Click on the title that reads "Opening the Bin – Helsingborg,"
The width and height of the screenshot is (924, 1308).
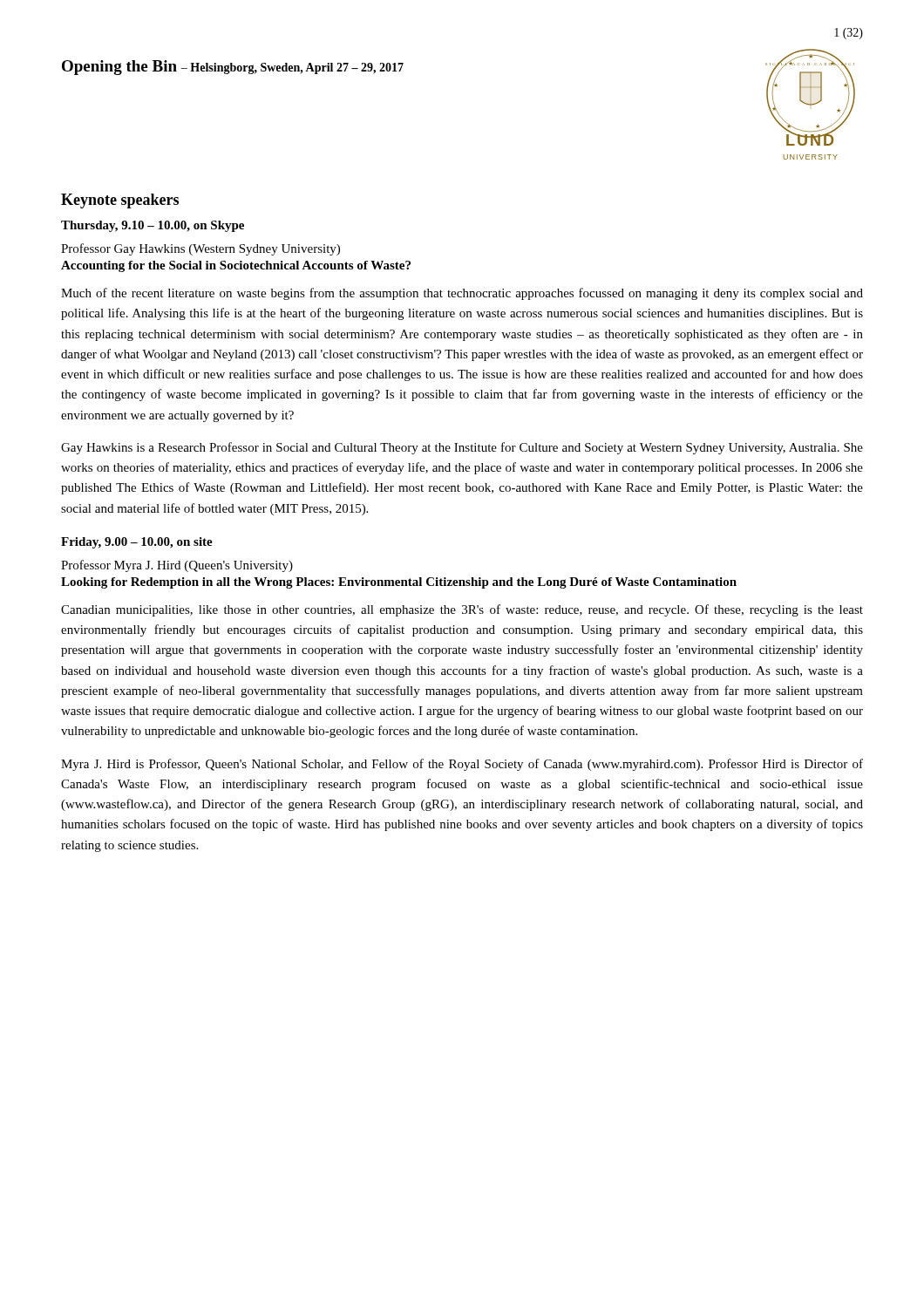pos(232,66)
